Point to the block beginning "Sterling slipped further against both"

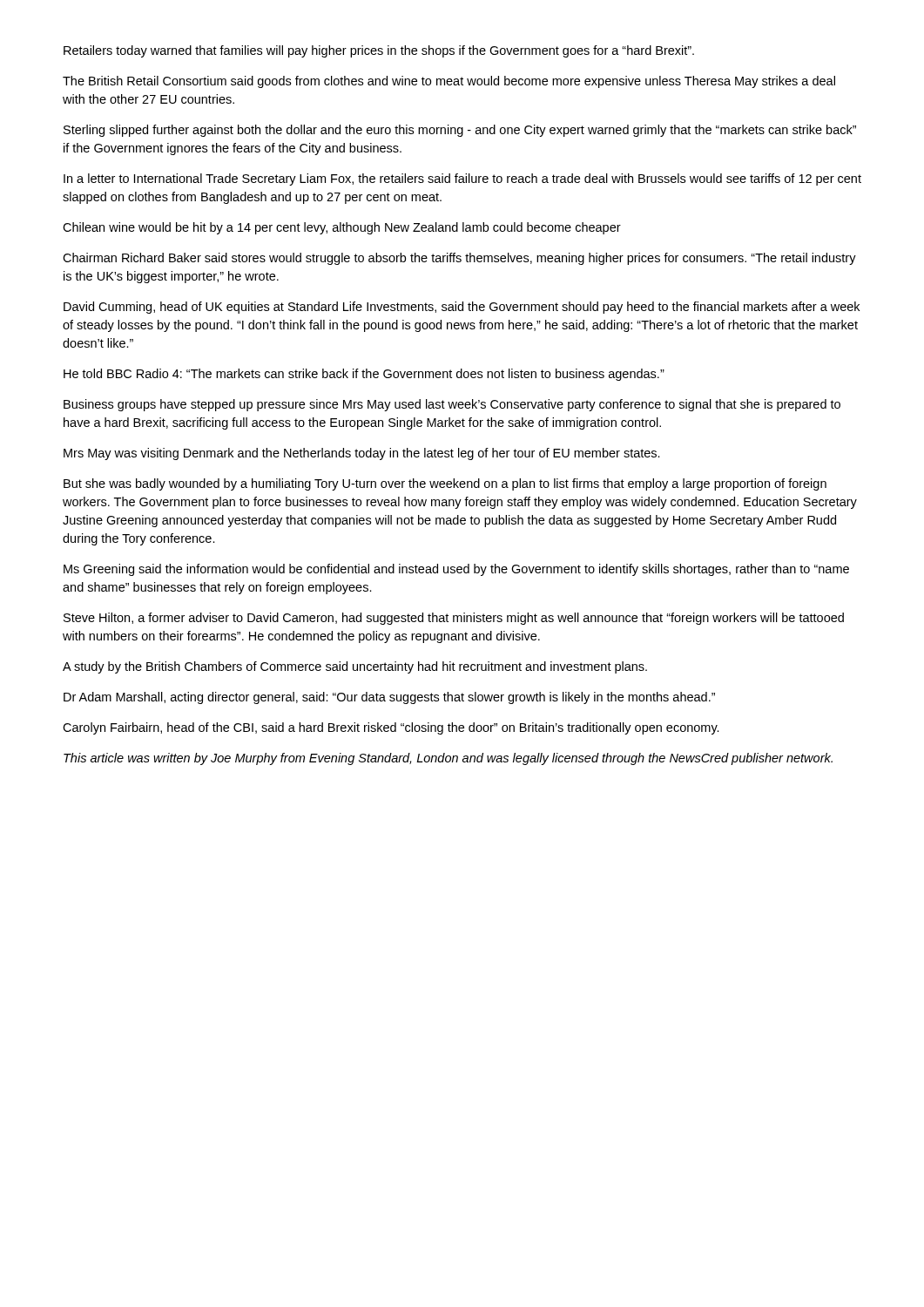(x=460, y=139)
